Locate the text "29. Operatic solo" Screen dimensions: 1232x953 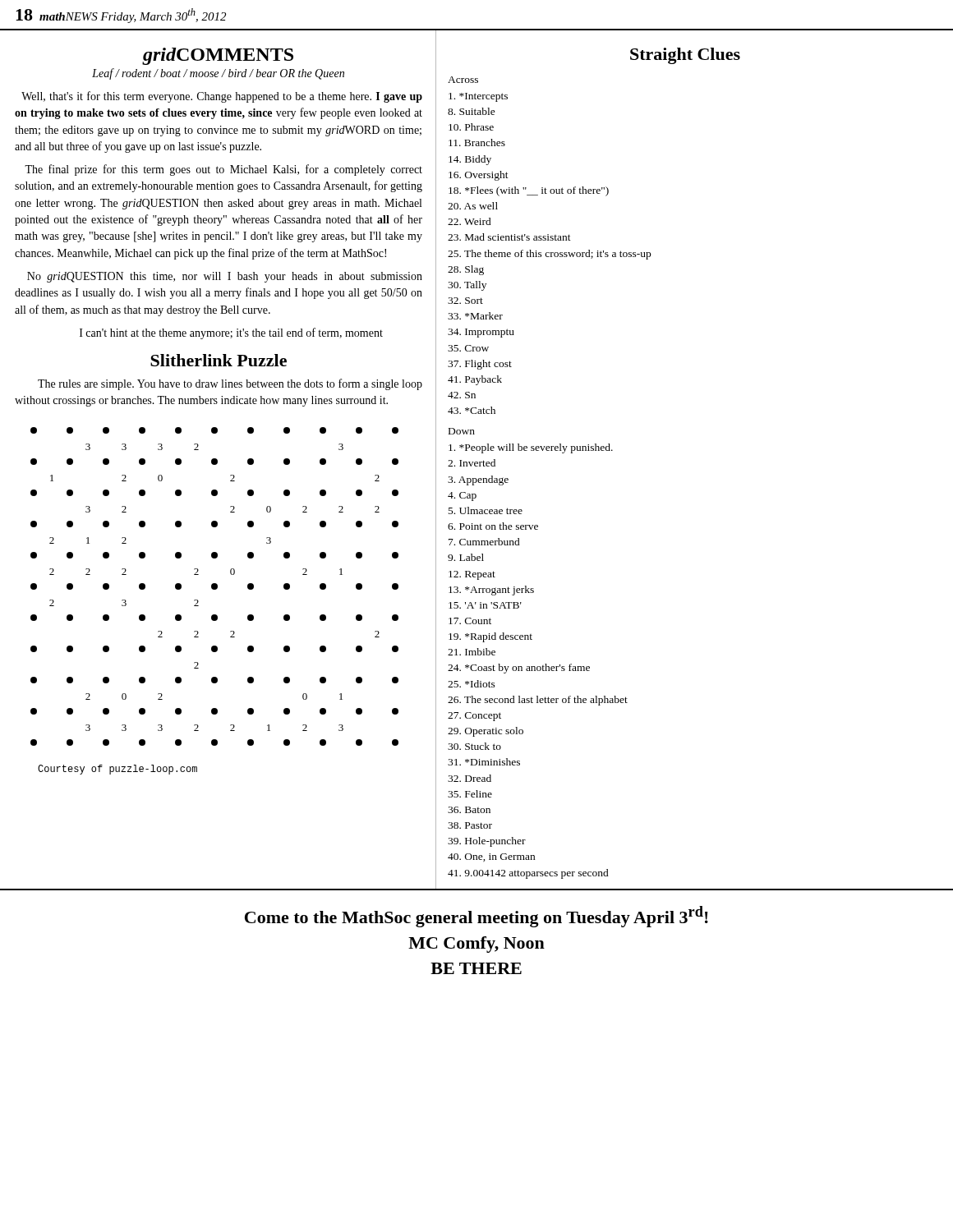click(486, 731)
